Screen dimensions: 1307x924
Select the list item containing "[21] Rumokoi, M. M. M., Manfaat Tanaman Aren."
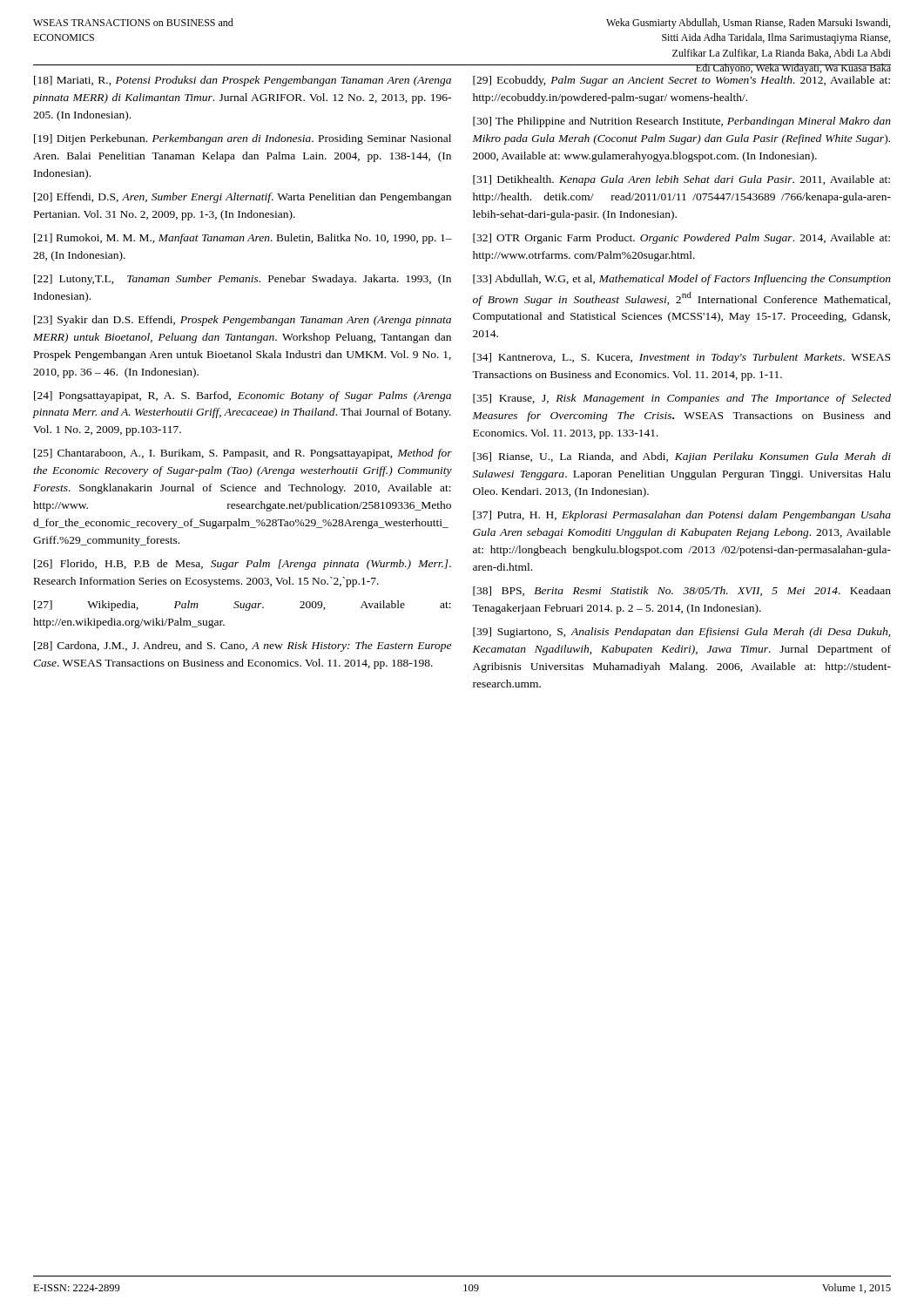click(242, 246)
